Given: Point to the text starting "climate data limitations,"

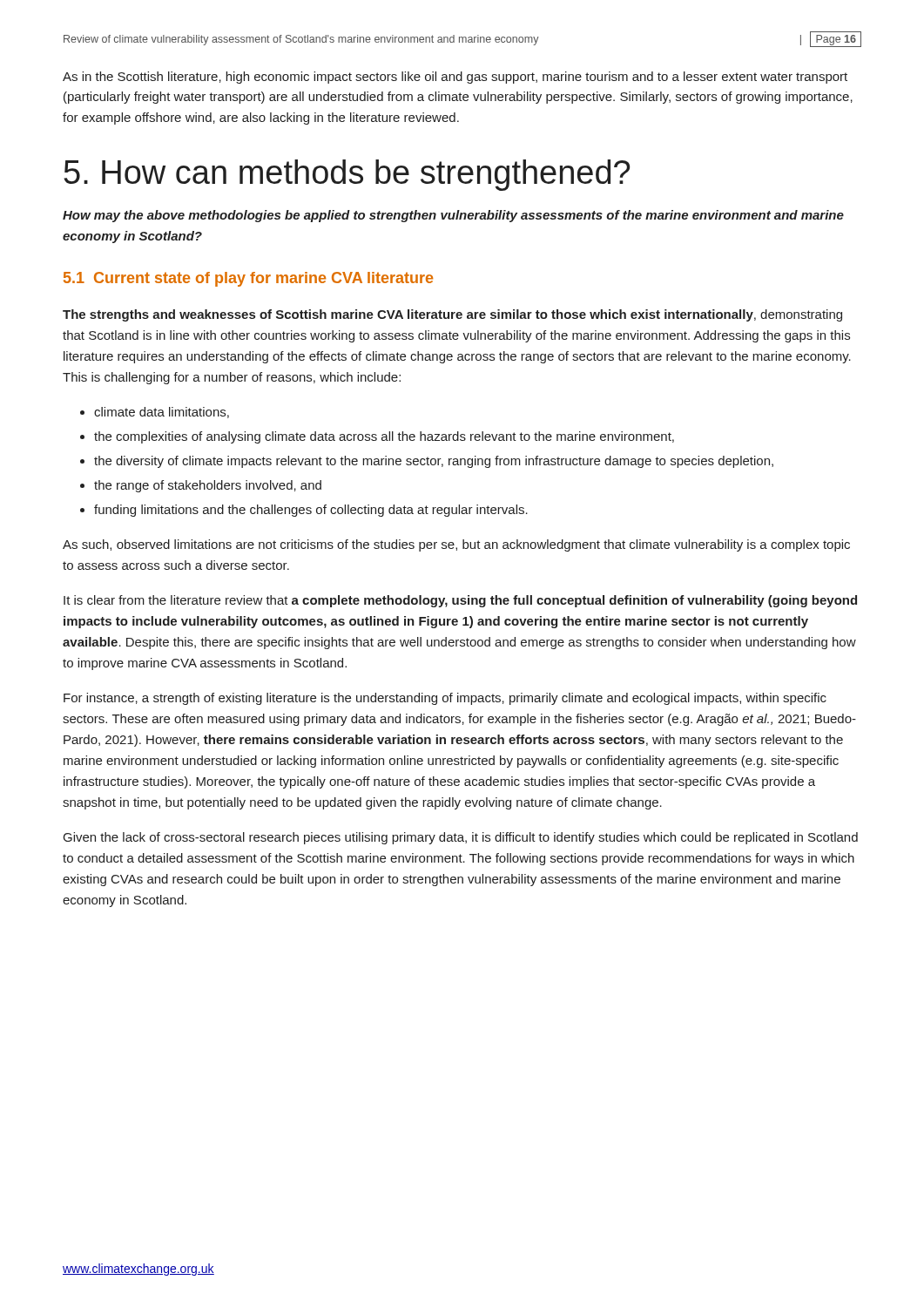Looking at the screenshot, I should click(x=162, y=412).
